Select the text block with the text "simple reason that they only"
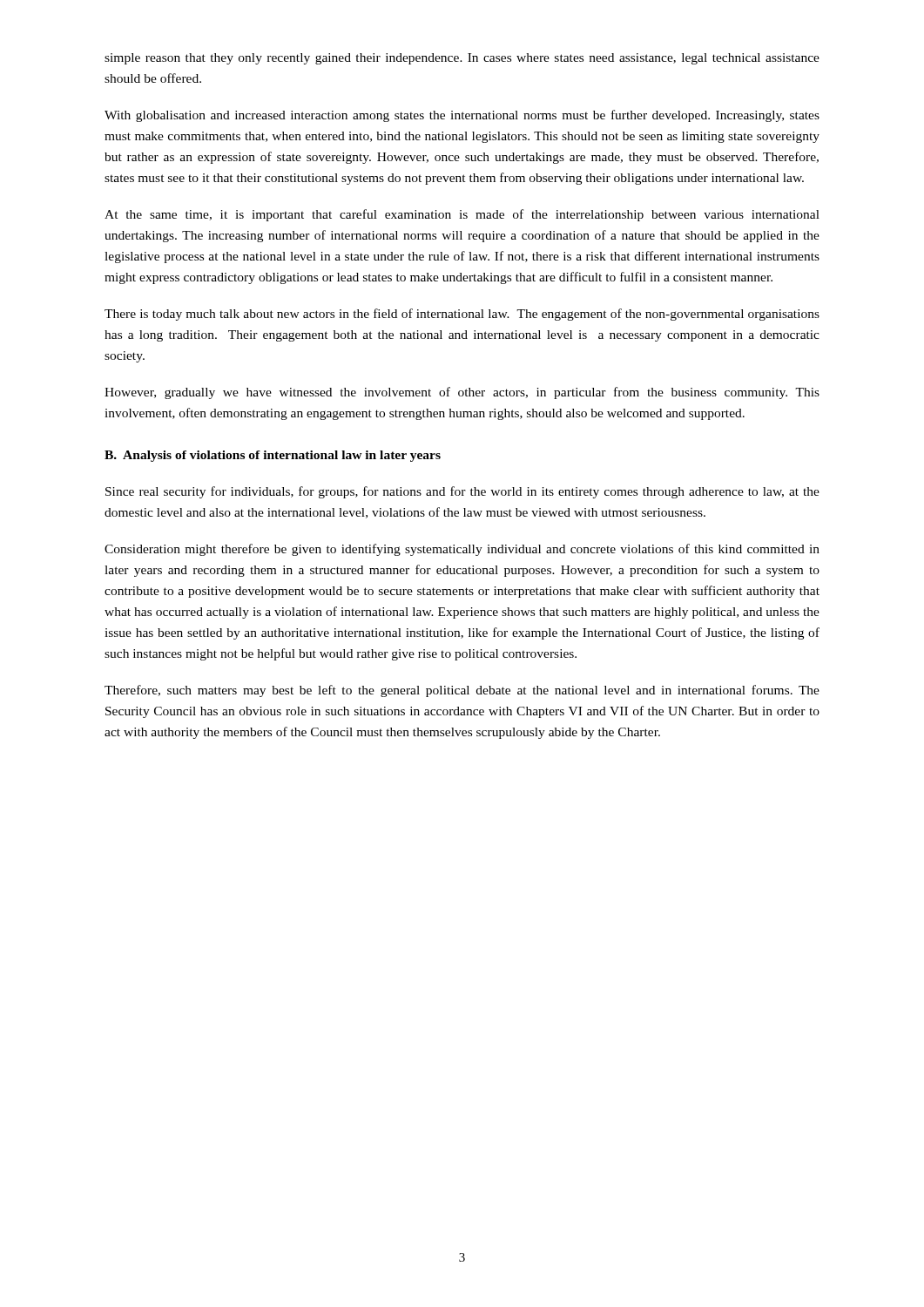Screen dimensions: 1307x924 click(462, 68)
